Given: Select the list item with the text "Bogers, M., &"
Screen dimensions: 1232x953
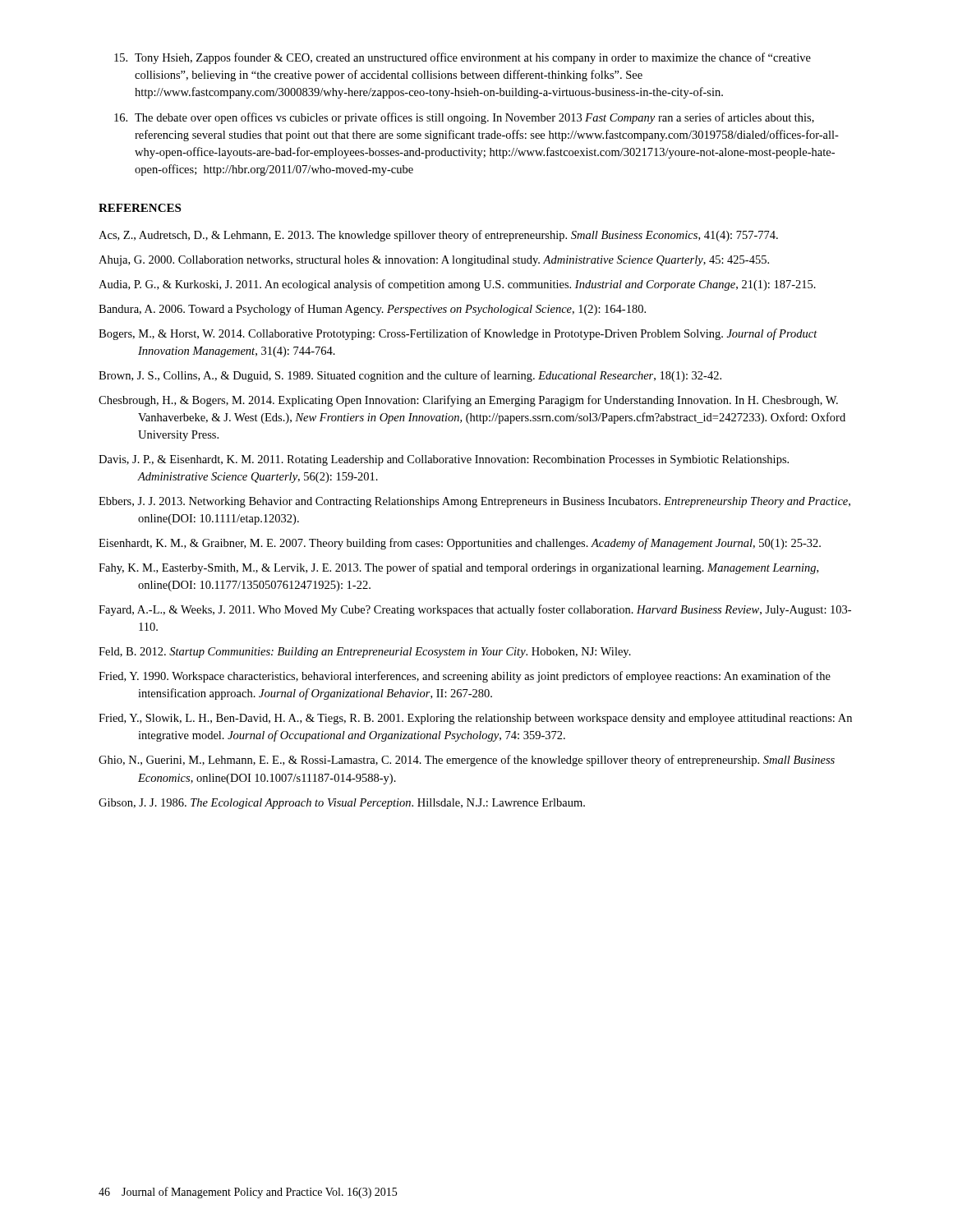Looking at the screenshot, I should pyautogui.click(x=458, y=342).
